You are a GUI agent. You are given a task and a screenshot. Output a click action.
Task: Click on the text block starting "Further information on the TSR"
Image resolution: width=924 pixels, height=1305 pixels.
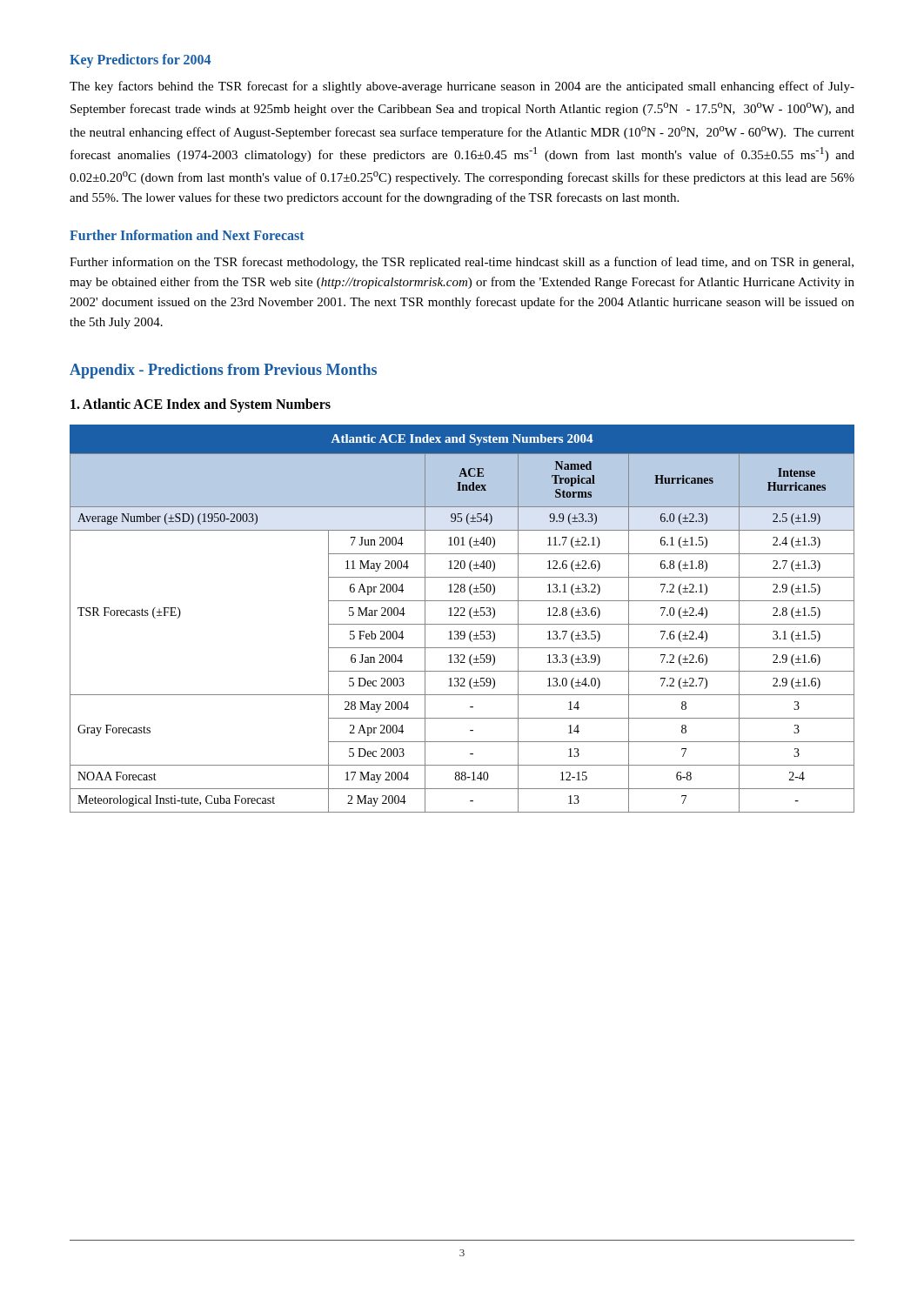(x=462, y=292)
